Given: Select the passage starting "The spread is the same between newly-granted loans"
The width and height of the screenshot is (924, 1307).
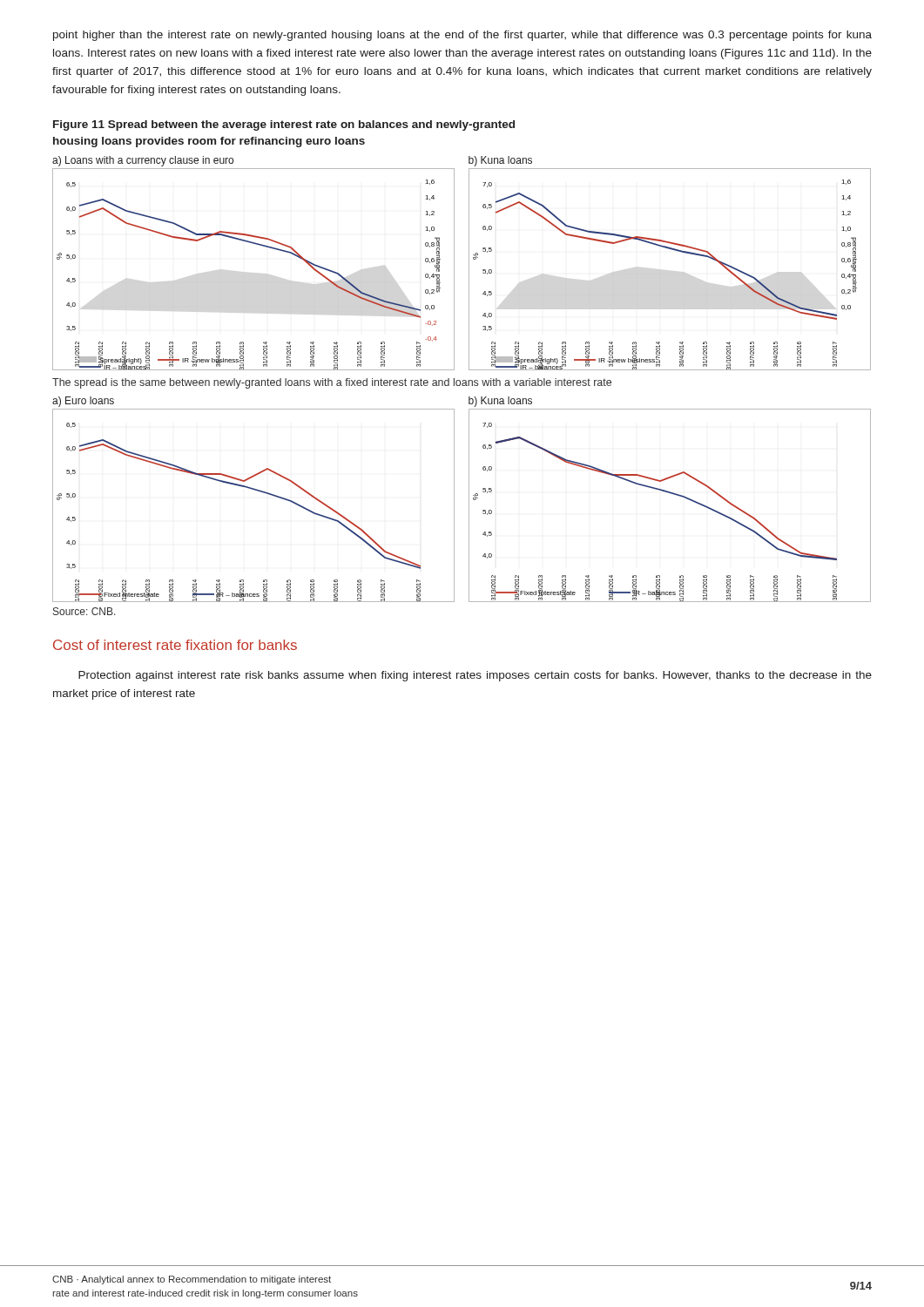Looking at the screenshot, I should 332,383.
